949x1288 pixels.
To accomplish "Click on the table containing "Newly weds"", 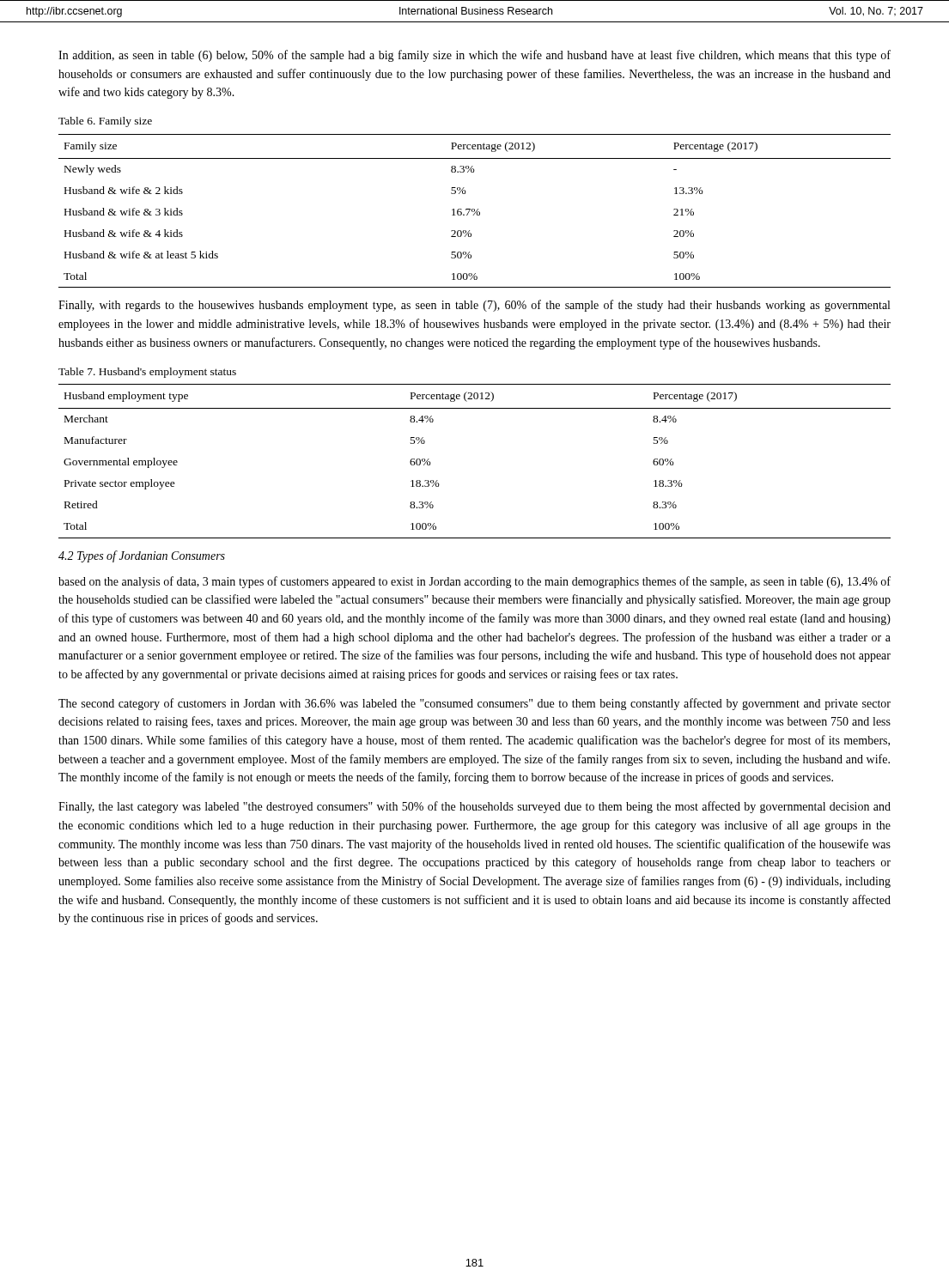I will pyautogui.click(x=474, y=211).
